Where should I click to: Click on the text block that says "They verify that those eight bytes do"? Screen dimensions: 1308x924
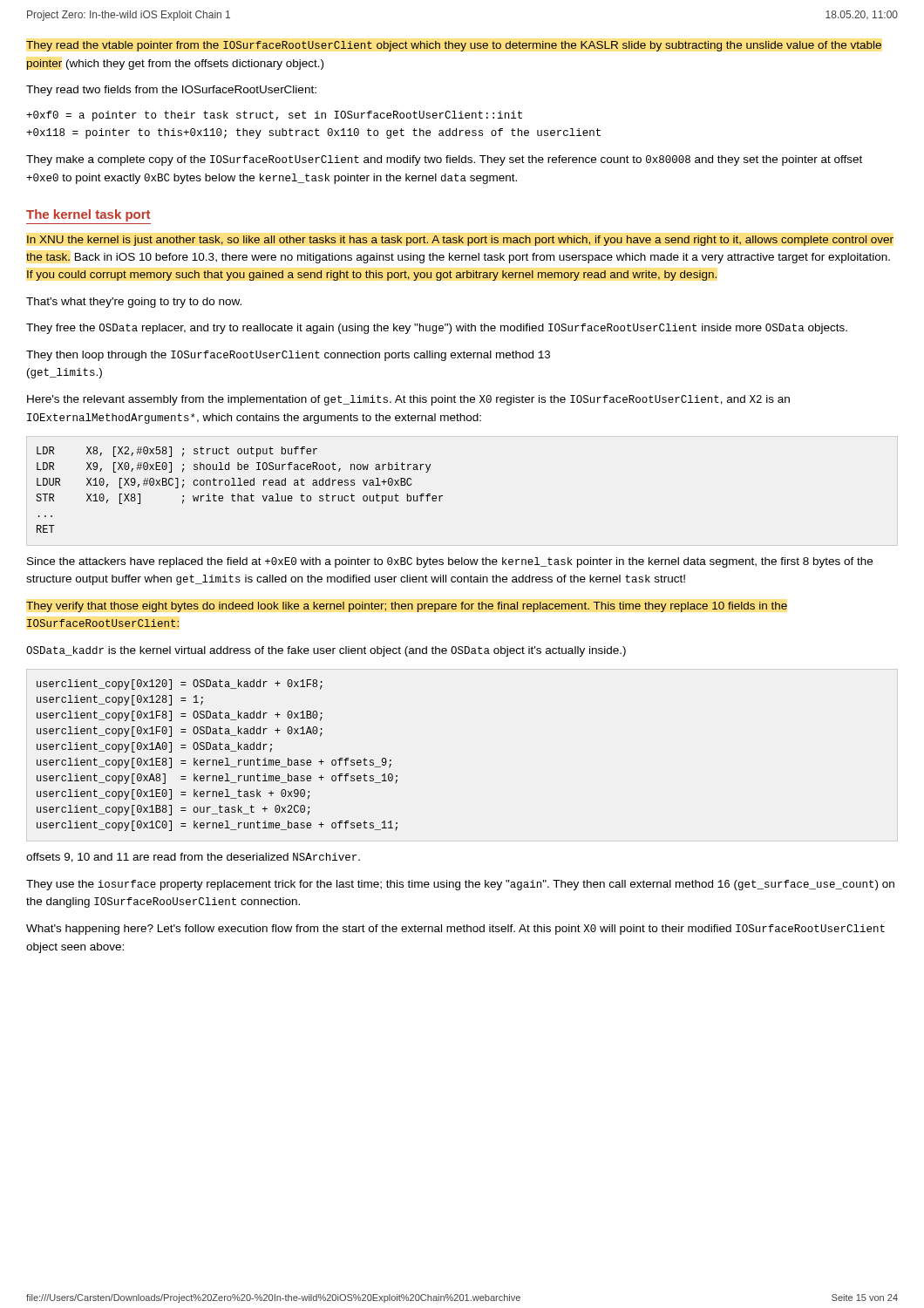pyautogui.click(x=462, y=615)
